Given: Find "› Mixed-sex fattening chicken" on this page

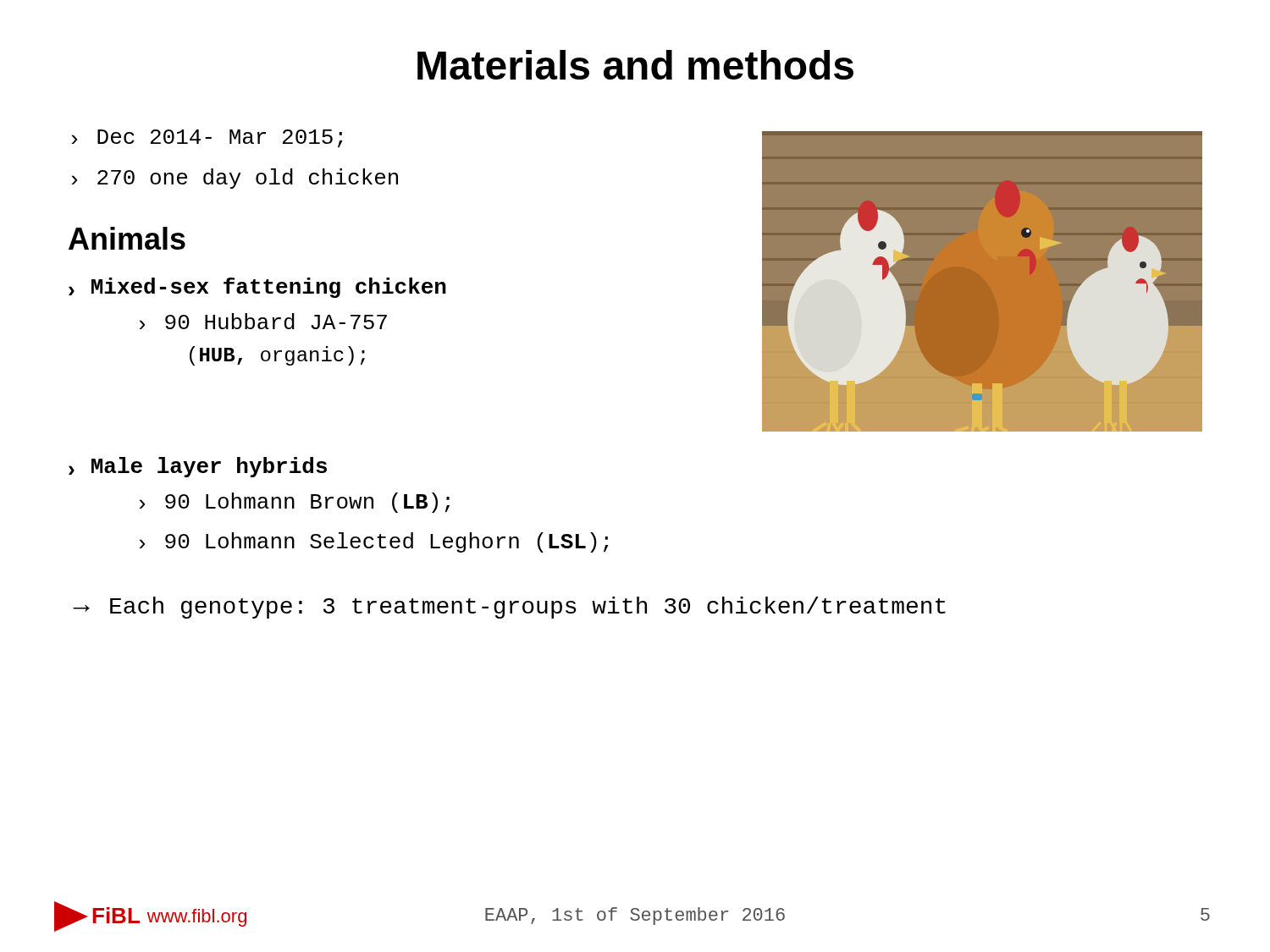Looking at the screenshot, I should tap(257, 289).
